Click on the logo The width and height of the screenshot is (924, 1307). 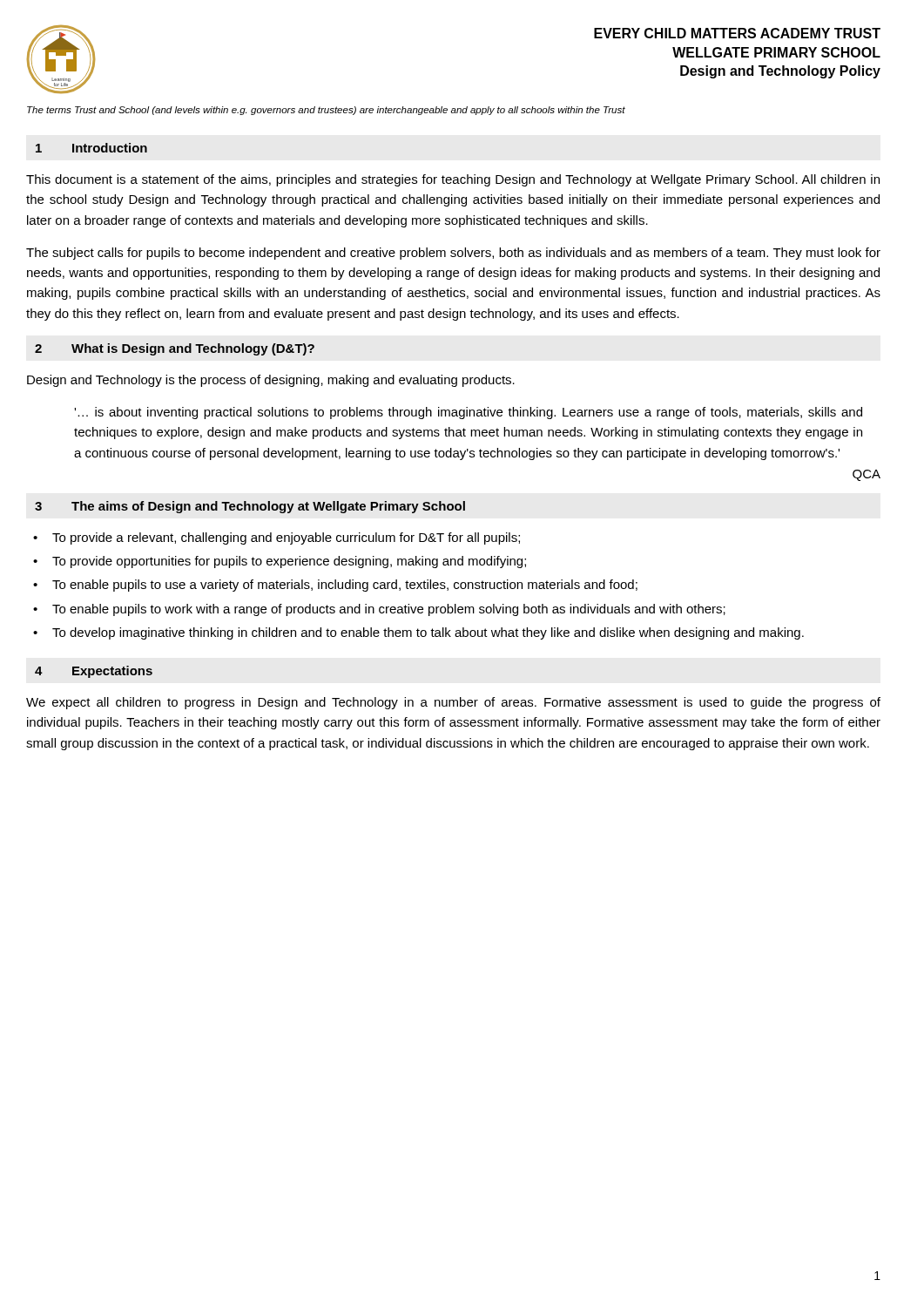pyautogui.click(x=65, y=61)
